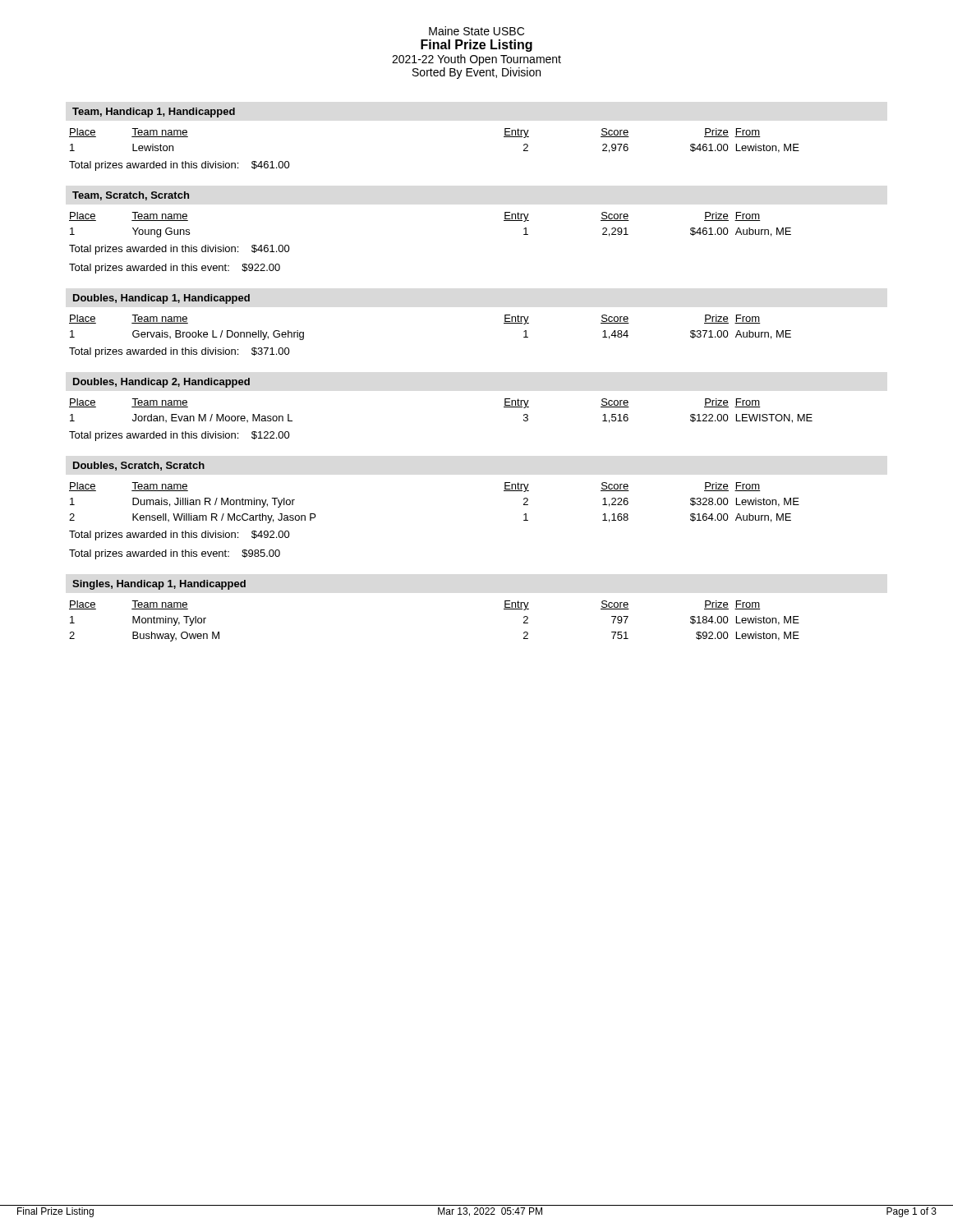
Task: Find the section header that says "Team, Scratch, Scratch"
Action: [131, 195]
